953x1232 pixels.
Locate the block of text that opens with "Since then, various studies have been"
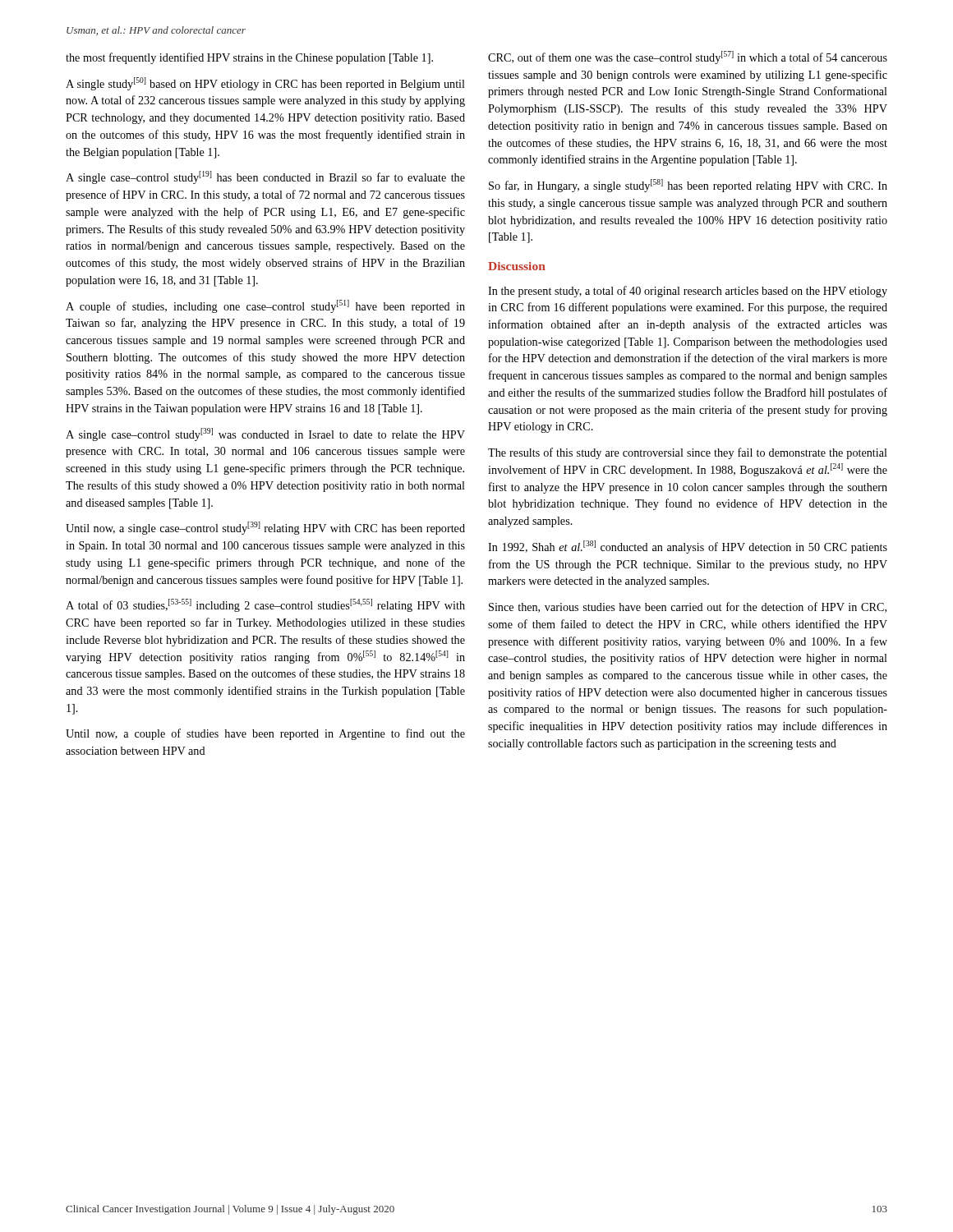click(x=688, y=675)
